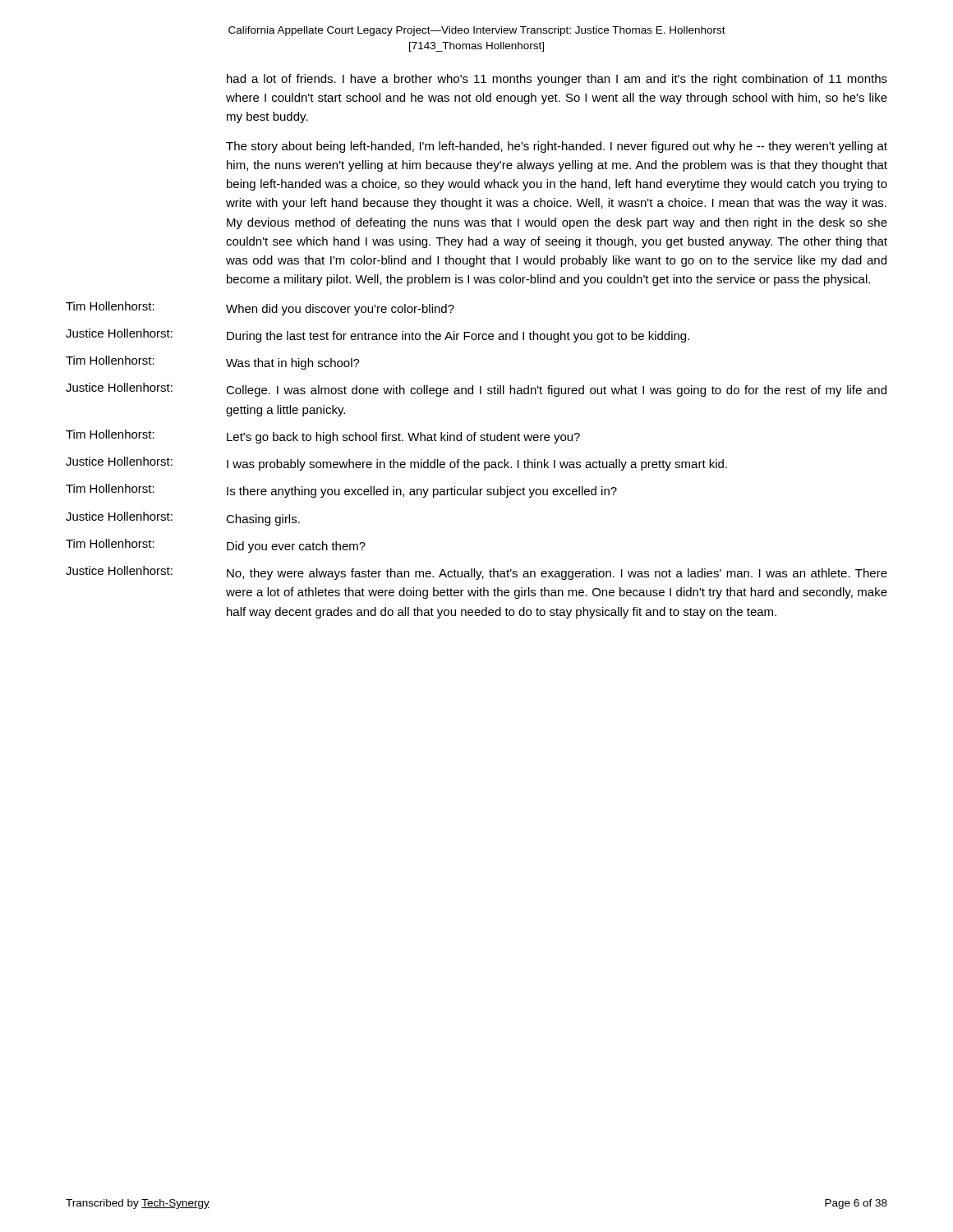This screenshot has height=1232, width=953.
Task: Find the passage starting "had a lot of friends."
Action: click(x=557, y=97)
